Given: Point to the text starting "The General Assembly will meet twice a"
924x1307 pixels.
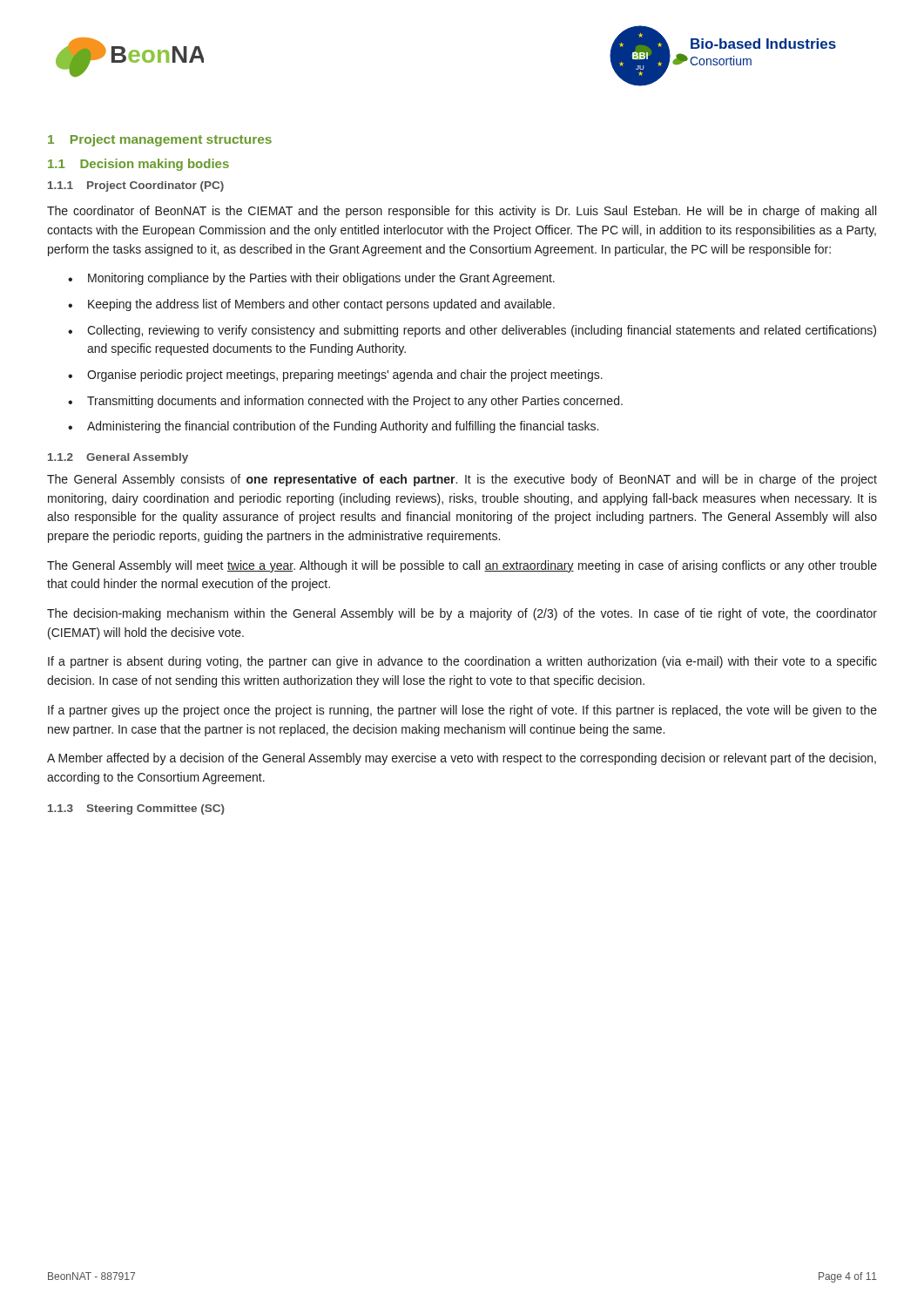Looking at the screenshot, I should tap(462, 575).
